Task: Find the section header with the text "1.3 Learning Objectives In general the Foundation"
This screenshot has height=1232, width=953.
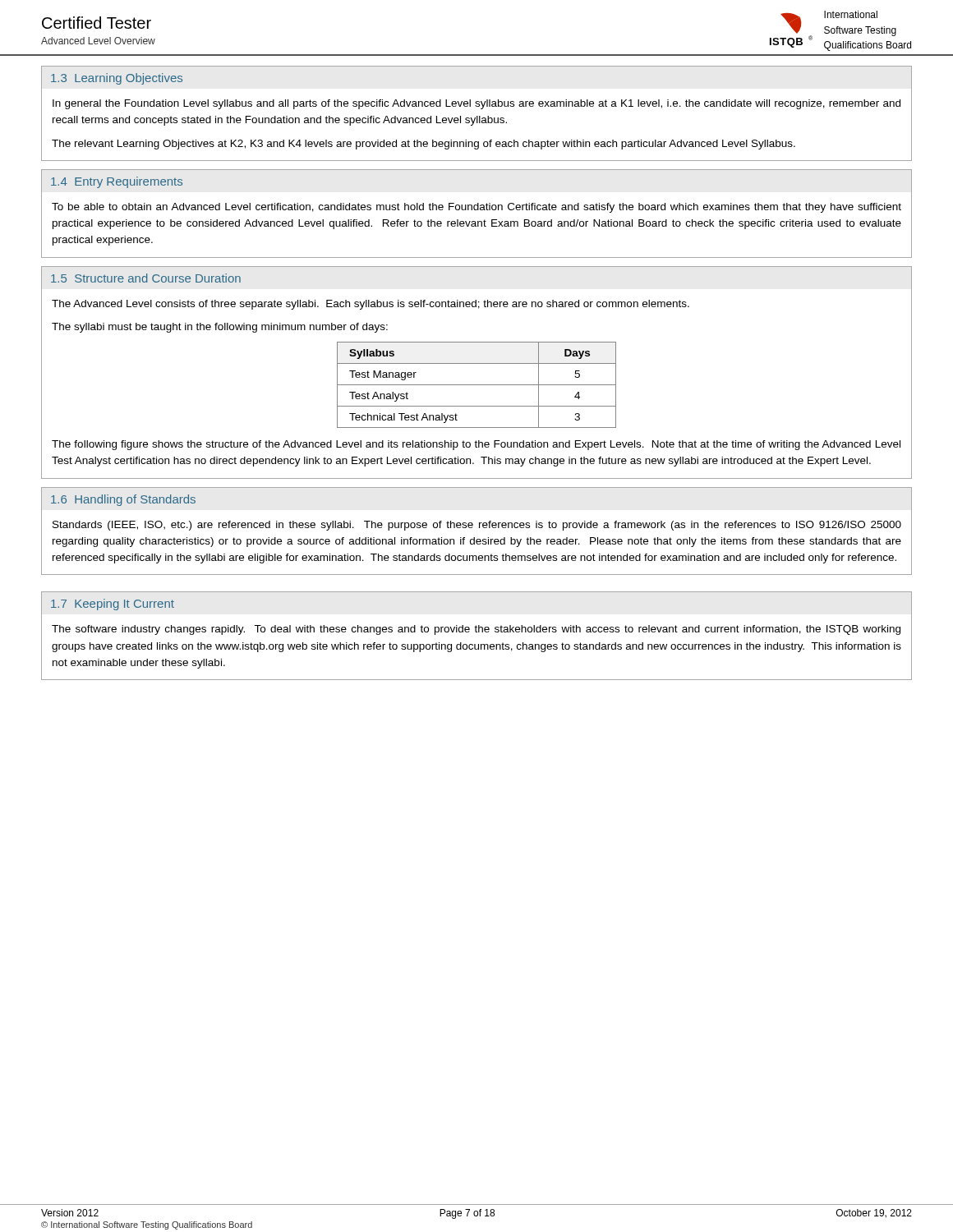Action: point(476,113)
